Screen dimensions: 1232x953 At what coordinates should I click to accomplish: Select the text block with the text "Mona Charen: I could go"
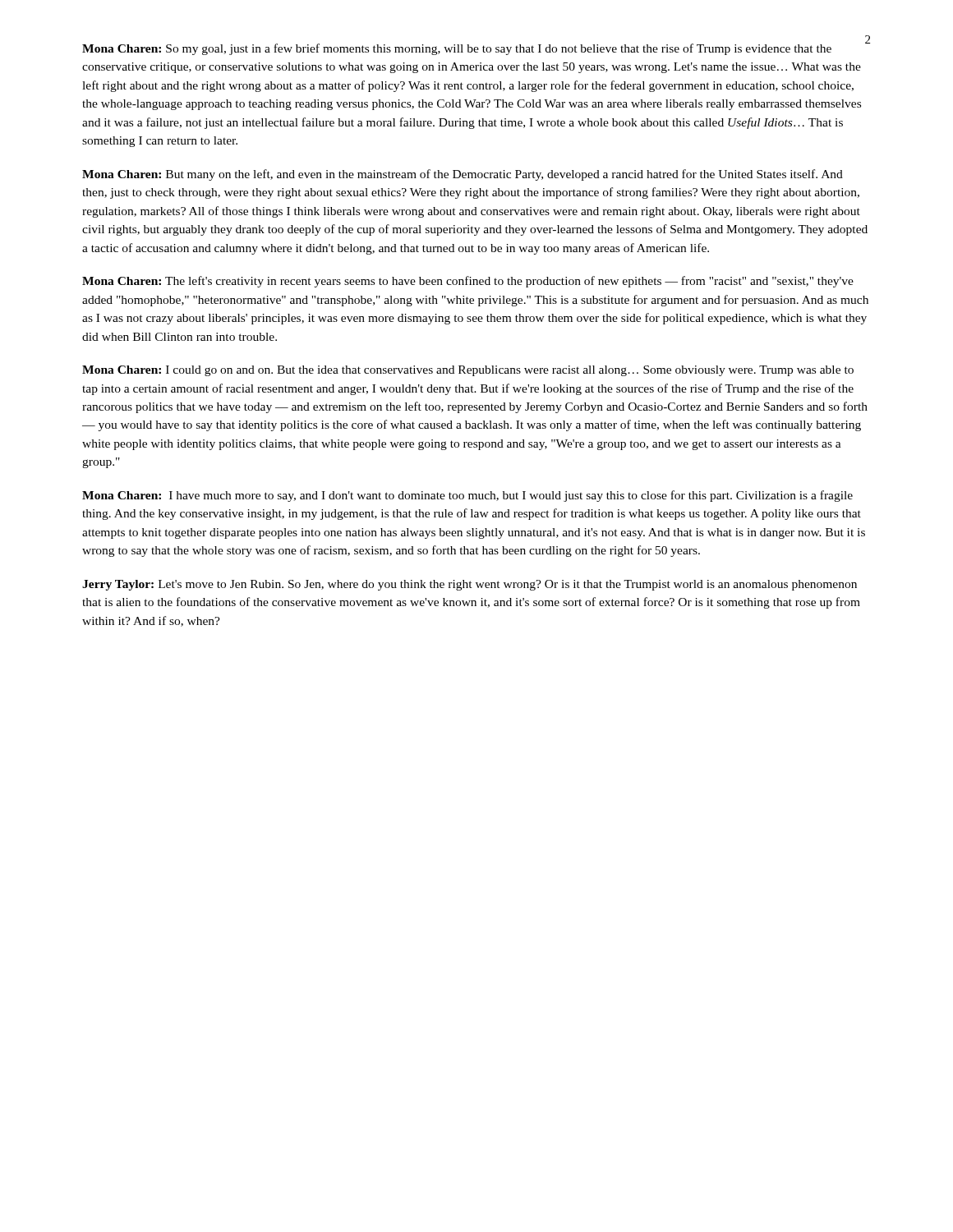pos(475,415)
